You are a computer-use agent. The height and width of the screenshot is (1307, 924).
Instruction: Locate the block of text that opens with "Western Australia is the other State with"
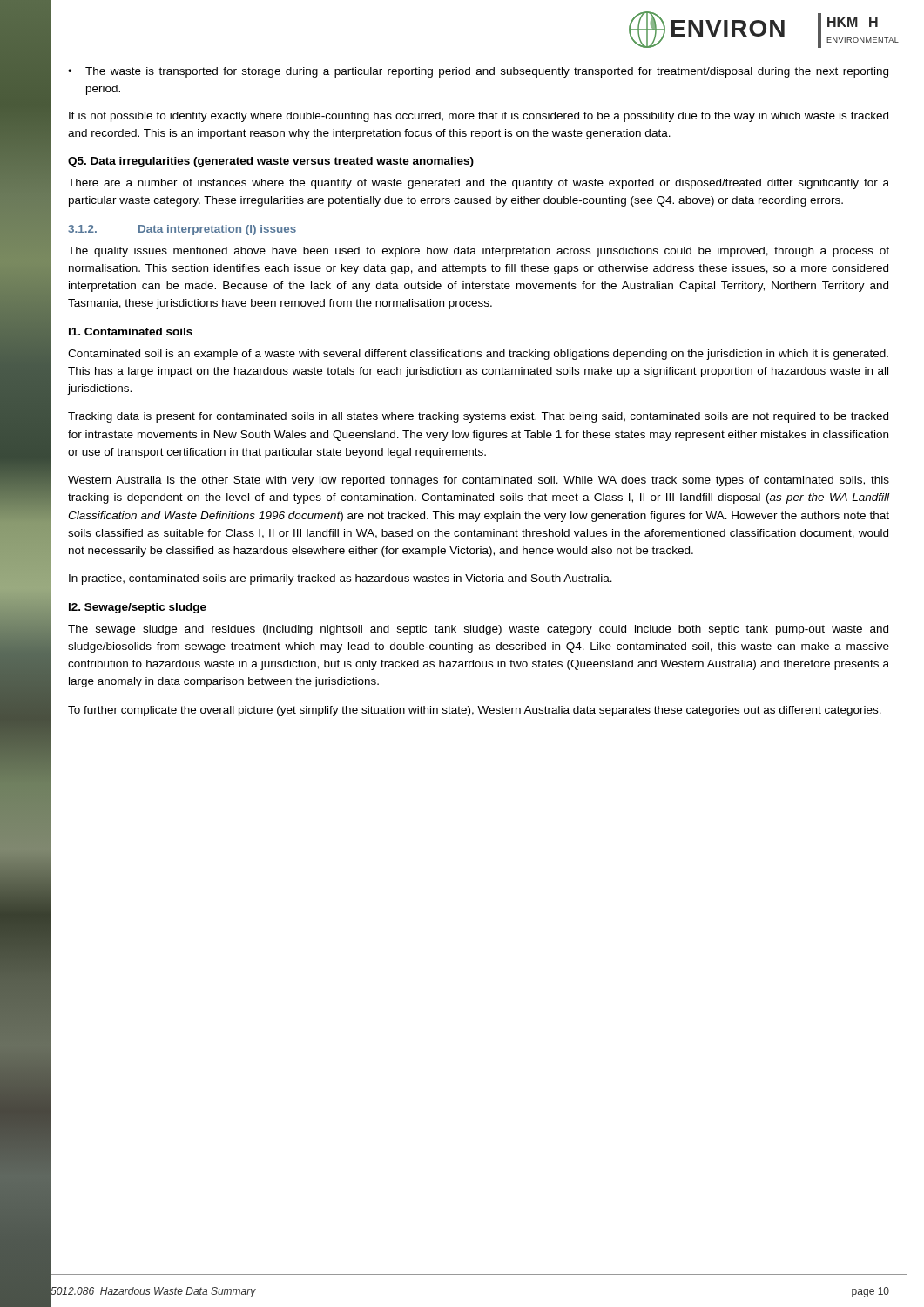point(479,515)
